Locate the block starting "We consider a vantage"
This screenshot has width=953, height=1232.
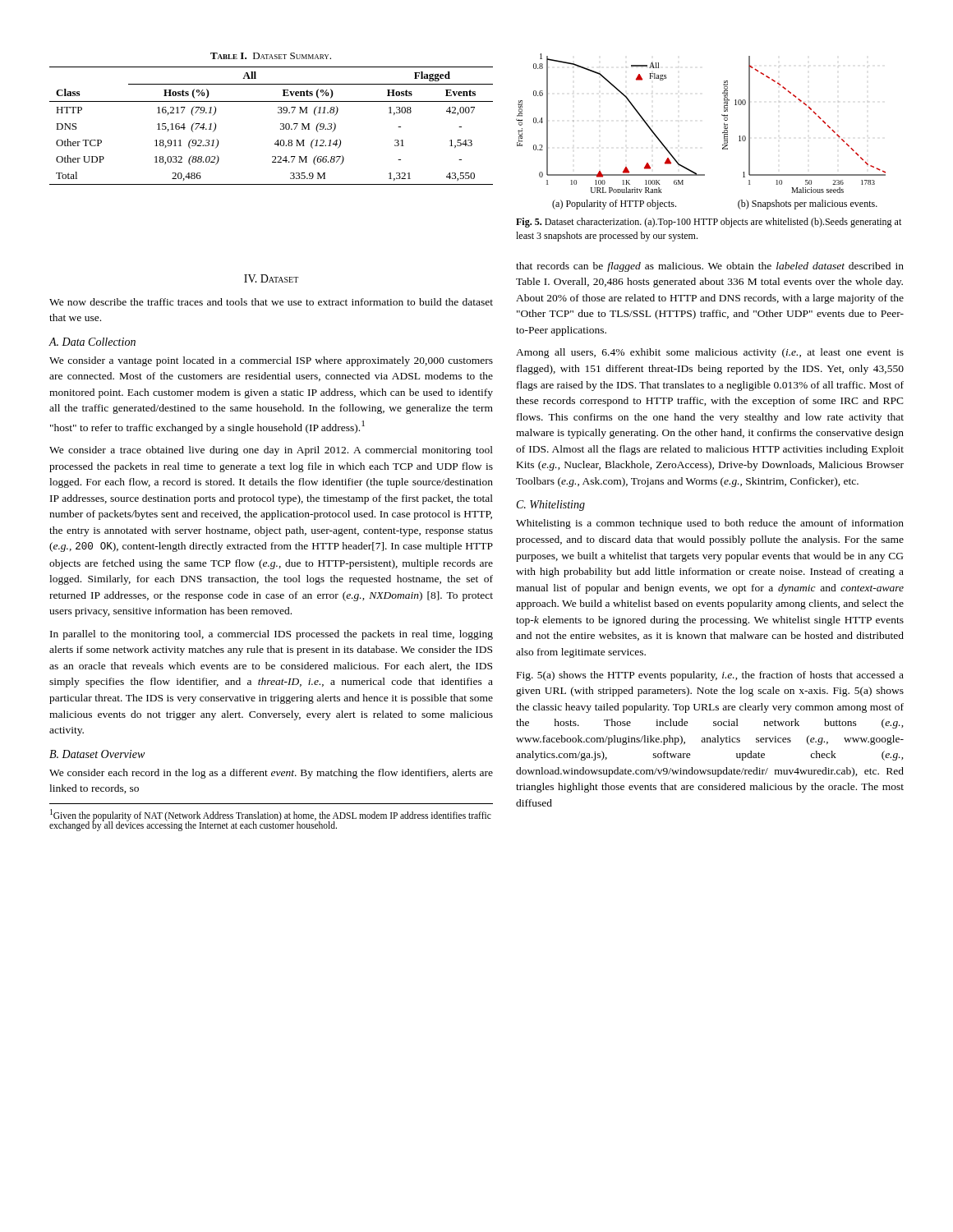click(271, 393)
